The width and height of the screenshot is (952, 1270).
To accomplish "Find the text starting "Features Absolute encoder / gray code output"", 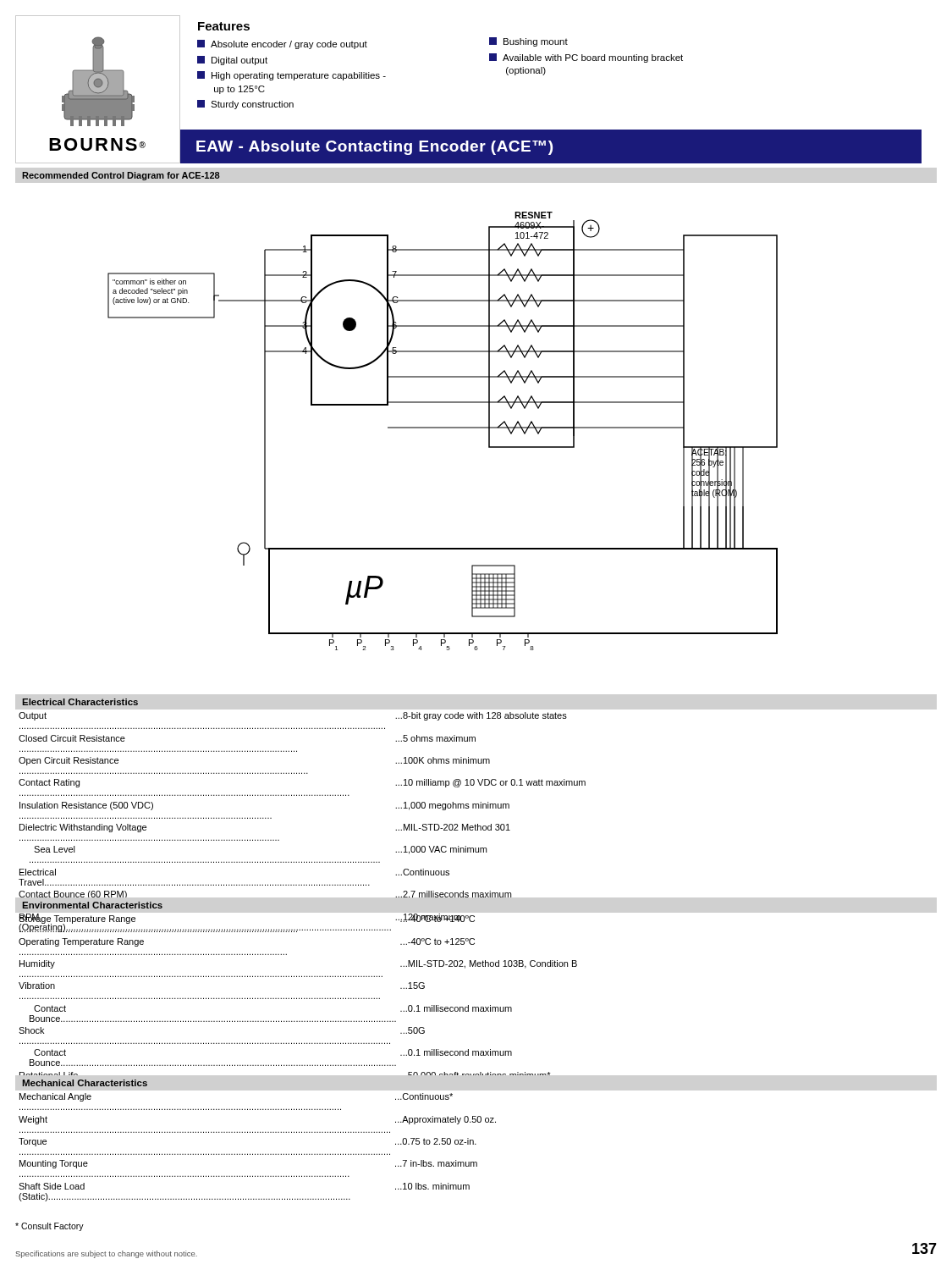I will coord(341,65).
